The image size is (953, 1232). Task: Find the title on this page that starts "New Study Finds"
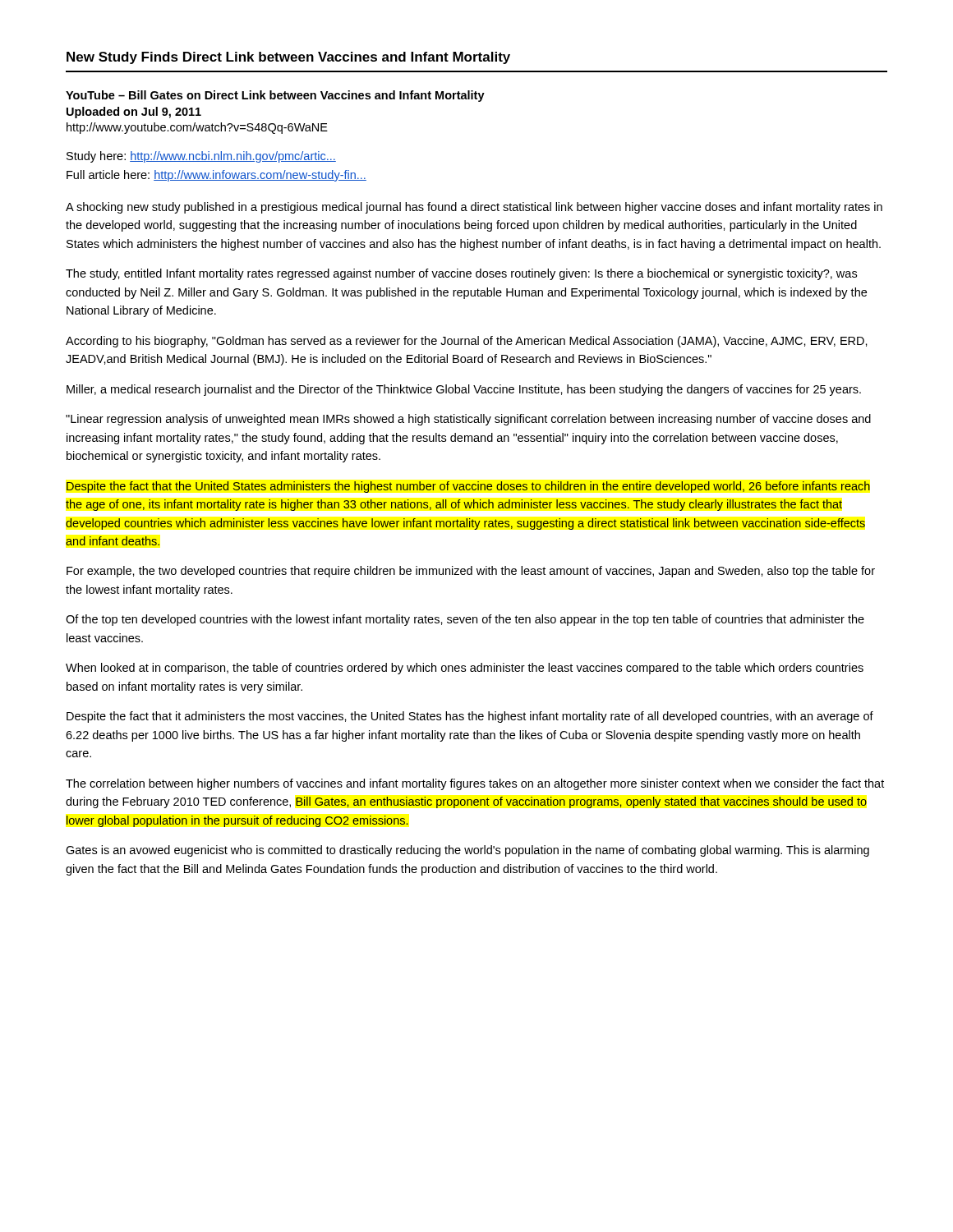click(288, 57)
